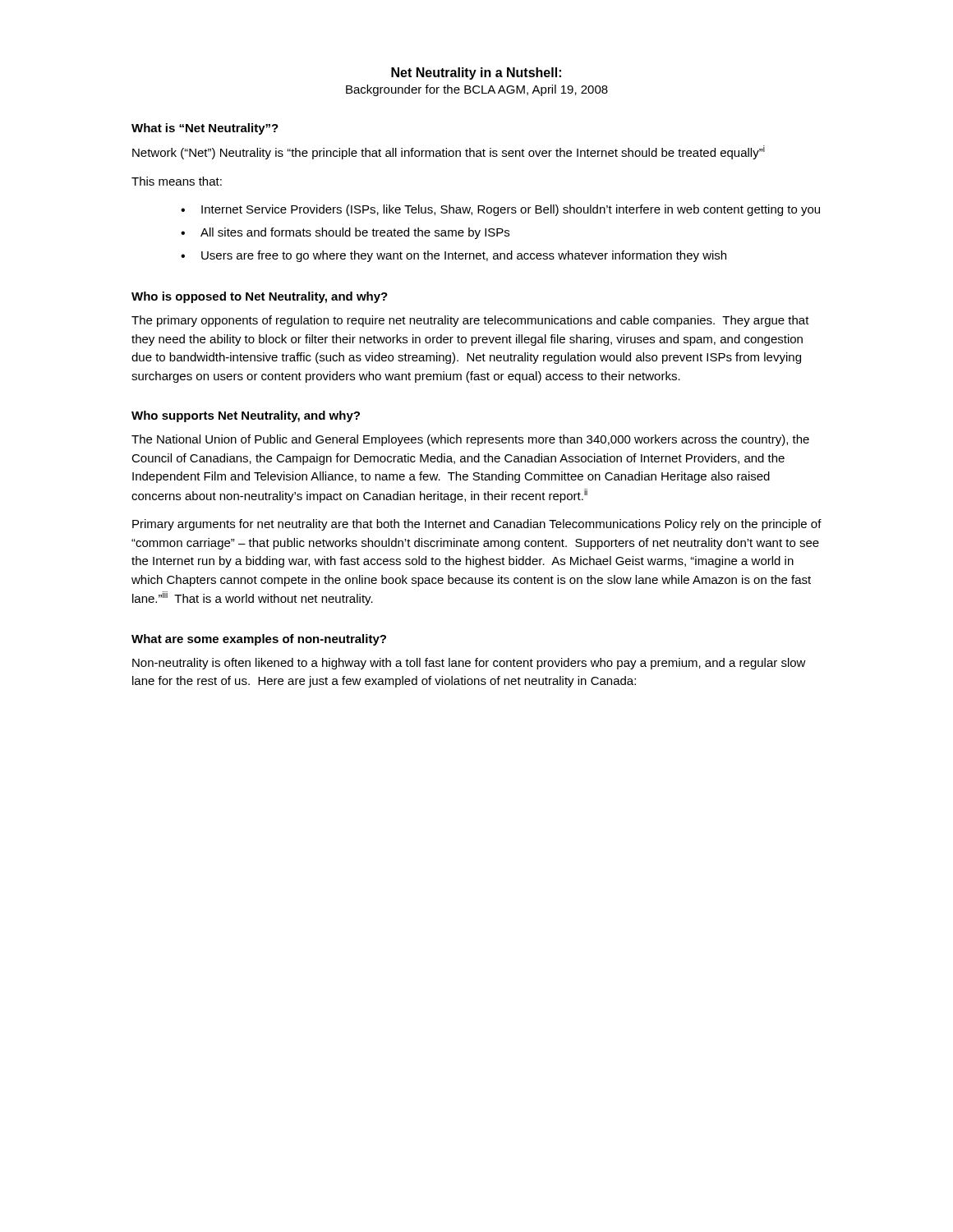Select the title with the text "Net Neutrality in"

[x=476, y=81]
